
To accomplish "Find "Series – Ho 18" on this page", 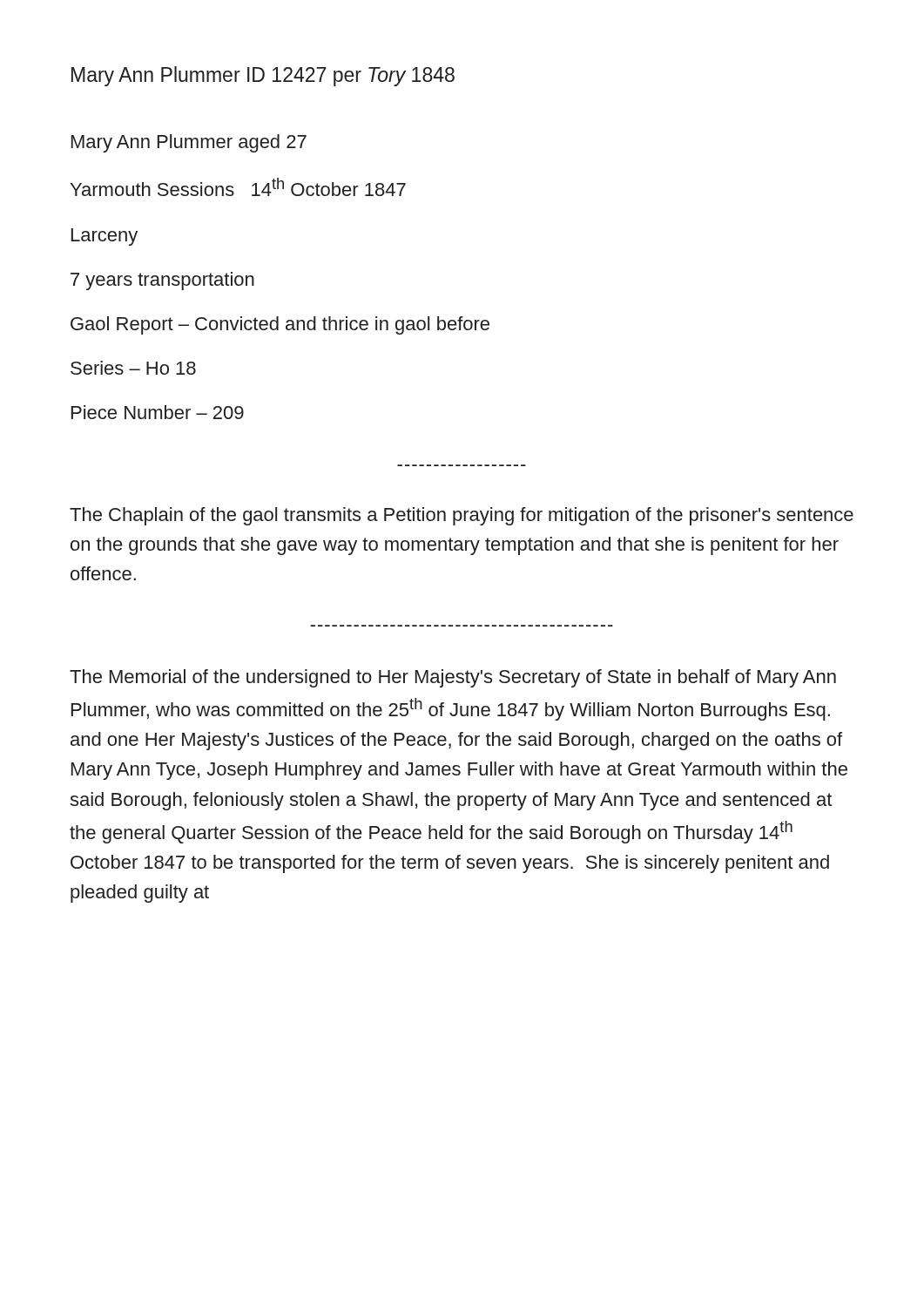I will coord(133,368).
